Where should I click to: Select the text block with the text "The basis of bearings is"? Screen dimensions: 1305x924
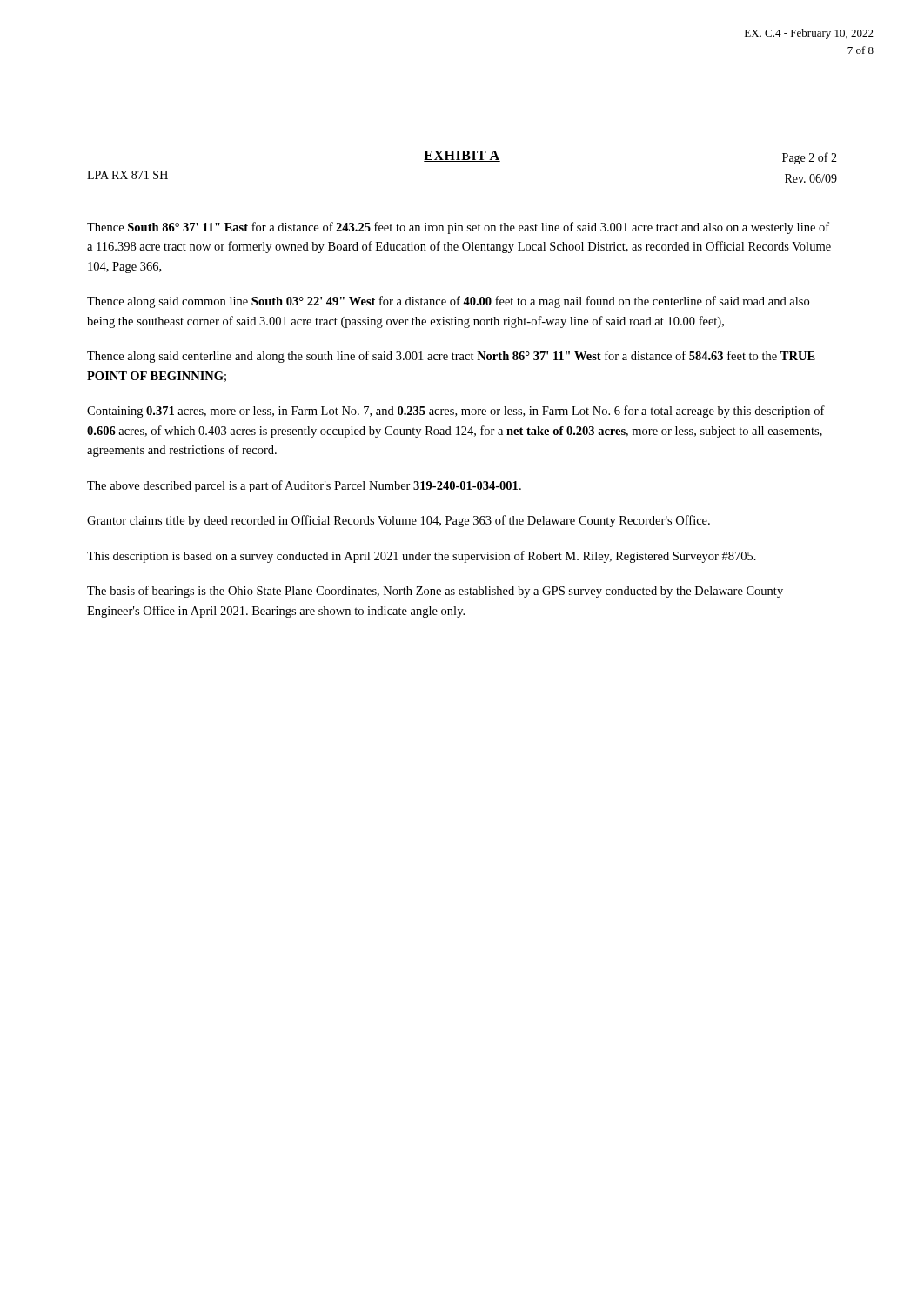click(x=435, y=601)
